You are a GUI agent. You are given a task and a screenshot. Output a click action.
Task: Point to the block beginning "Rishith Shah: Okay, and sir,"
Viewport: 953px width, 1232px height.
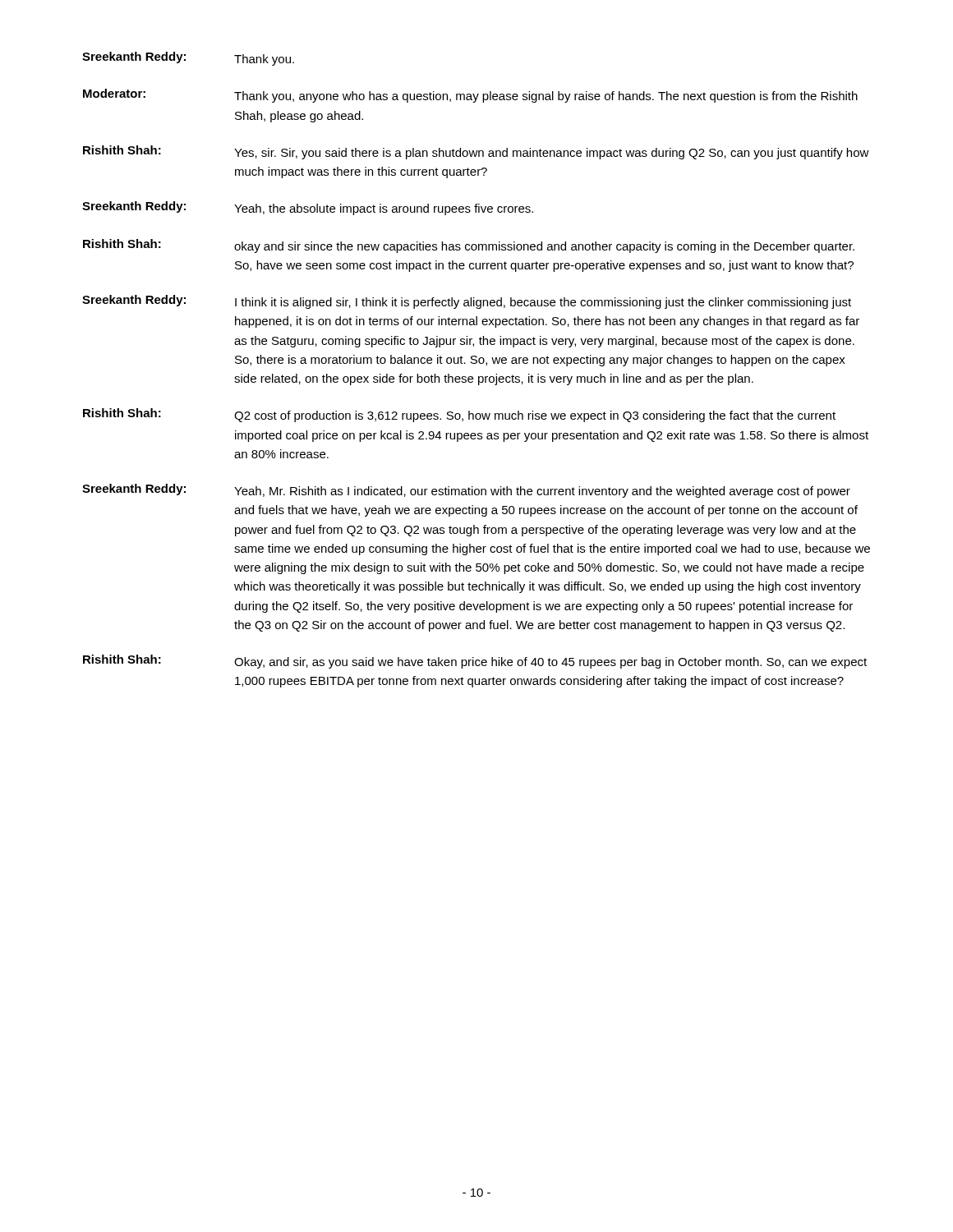pyautogui.click(x=476, y=671)
